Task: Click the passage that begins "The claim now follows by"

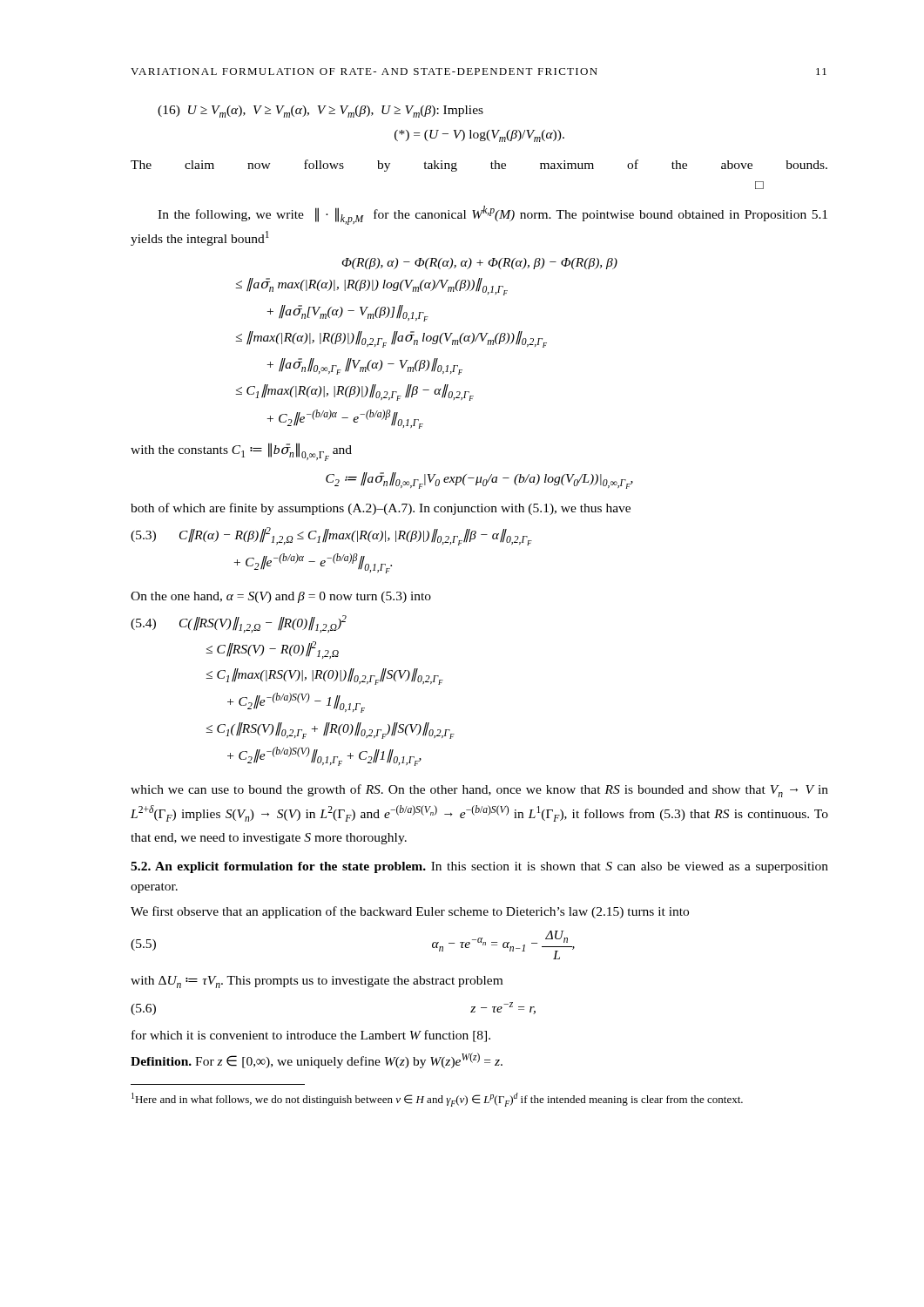Action: point(199,165)
